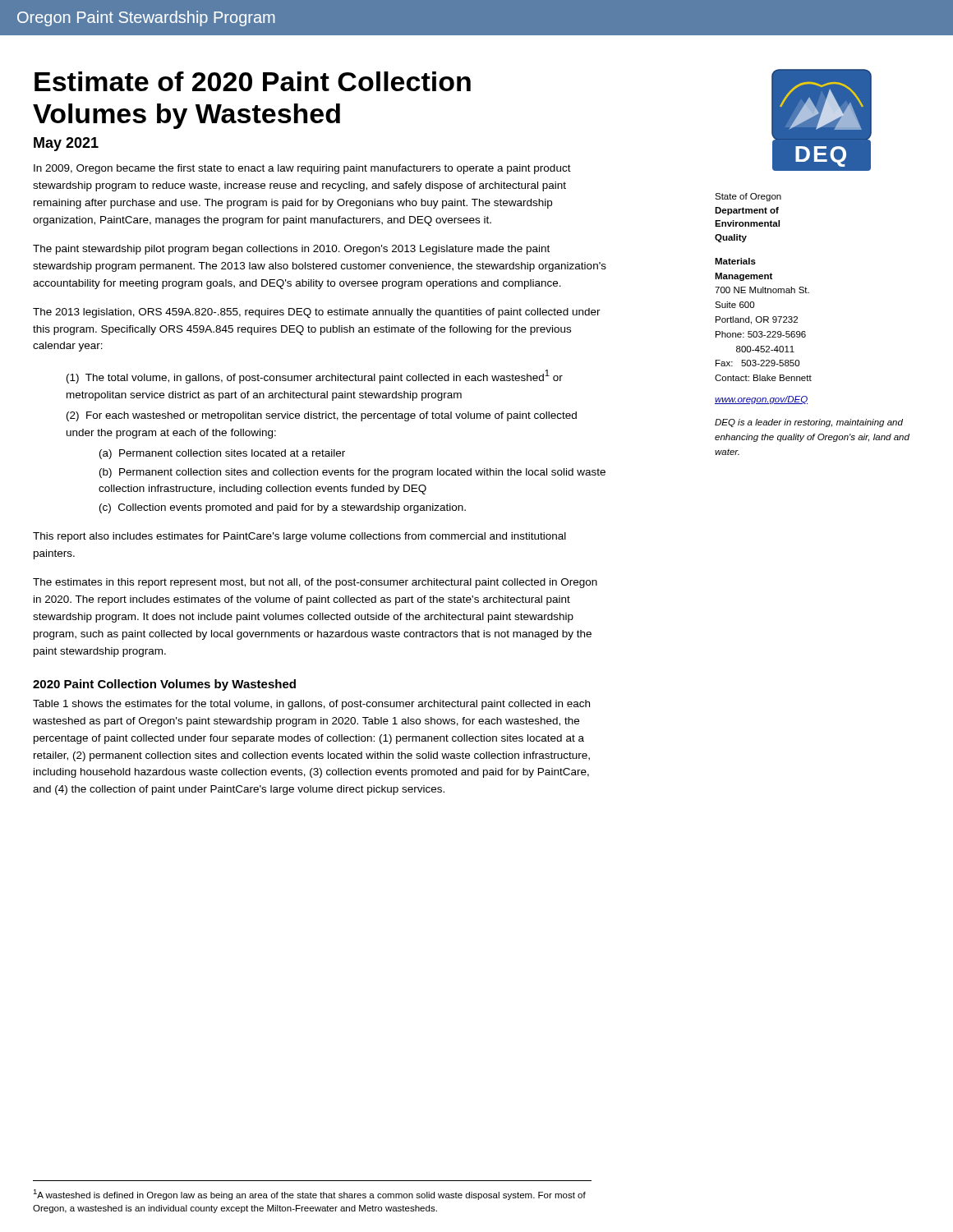Locate the footnote

point(309,1200)
